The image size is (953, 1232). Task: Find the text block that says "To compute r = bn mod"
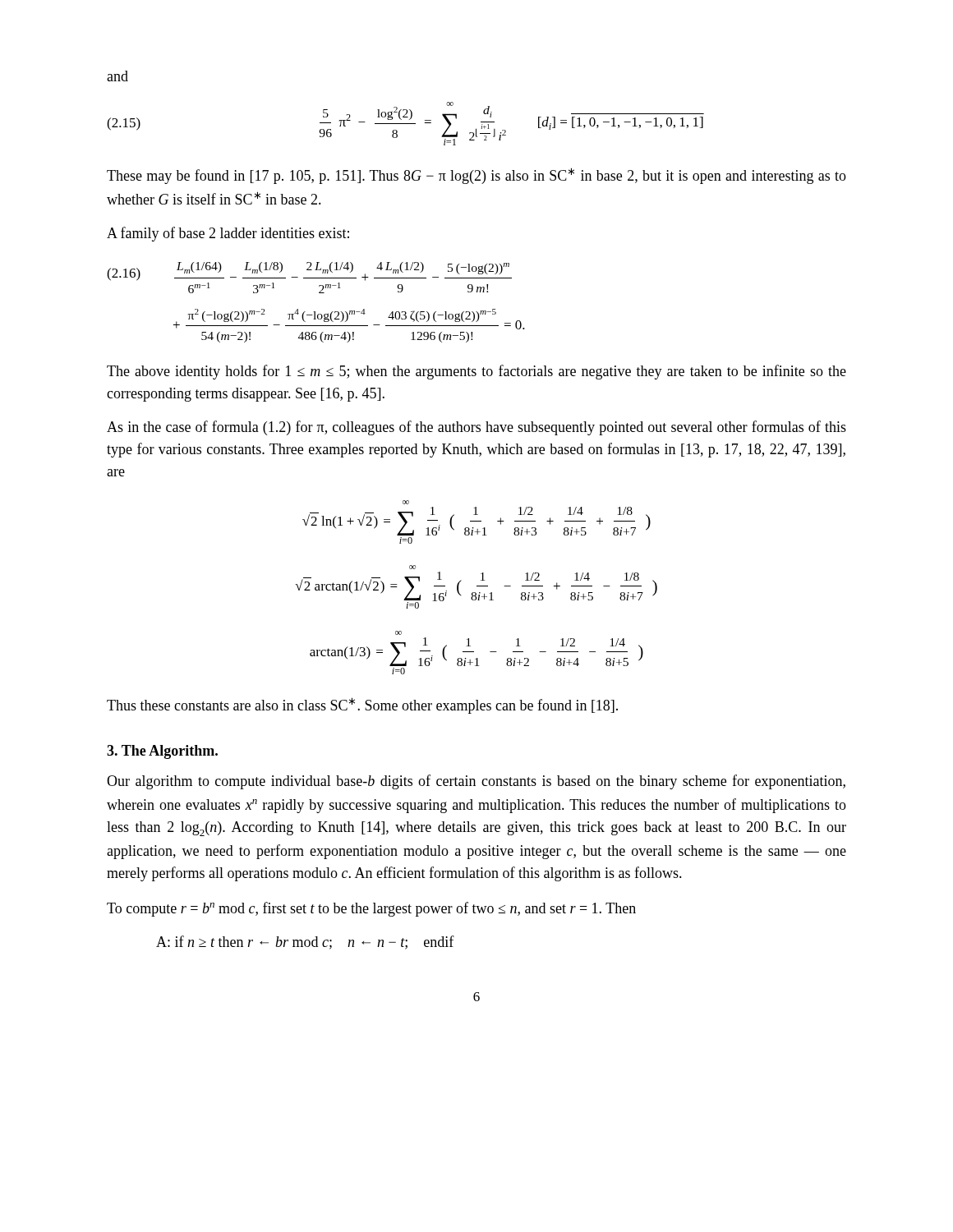(371, 907)
